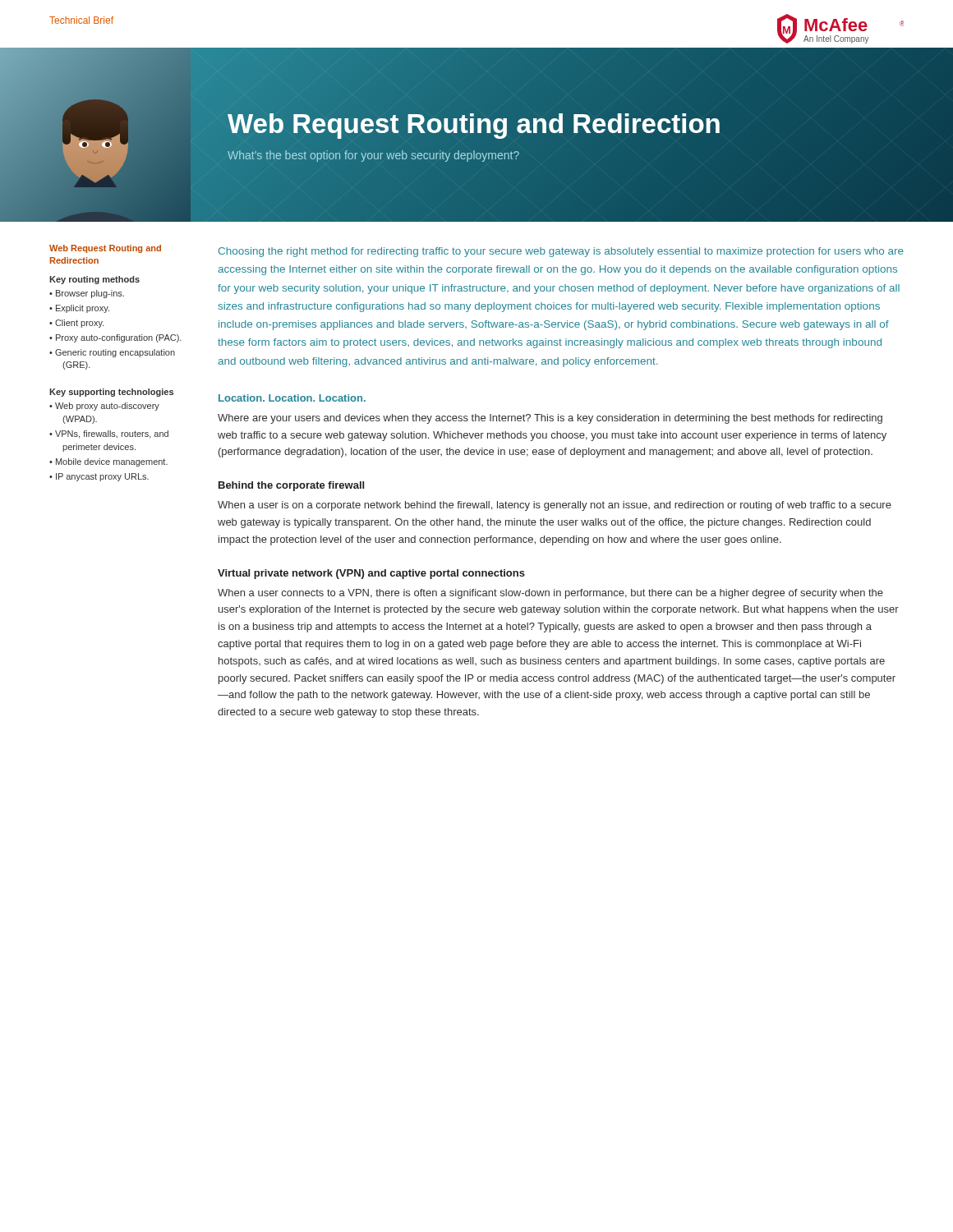Screen dimensions: 1232x953
Task: Find the block starting "• Generic routing encapsulation (GRE)."
Action: tap(112, 359)
